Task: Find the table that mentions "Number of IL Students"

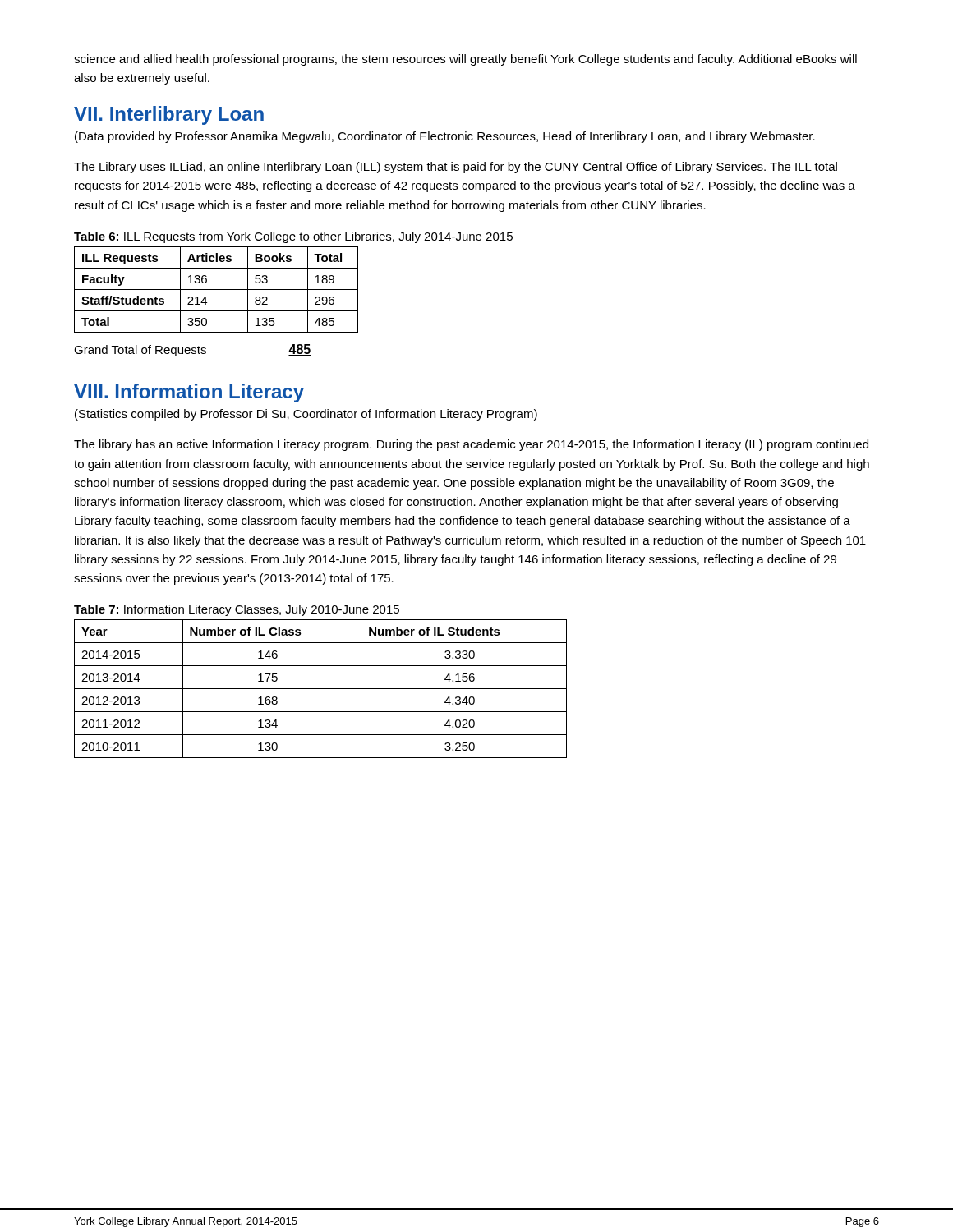Action: point(476,689)
